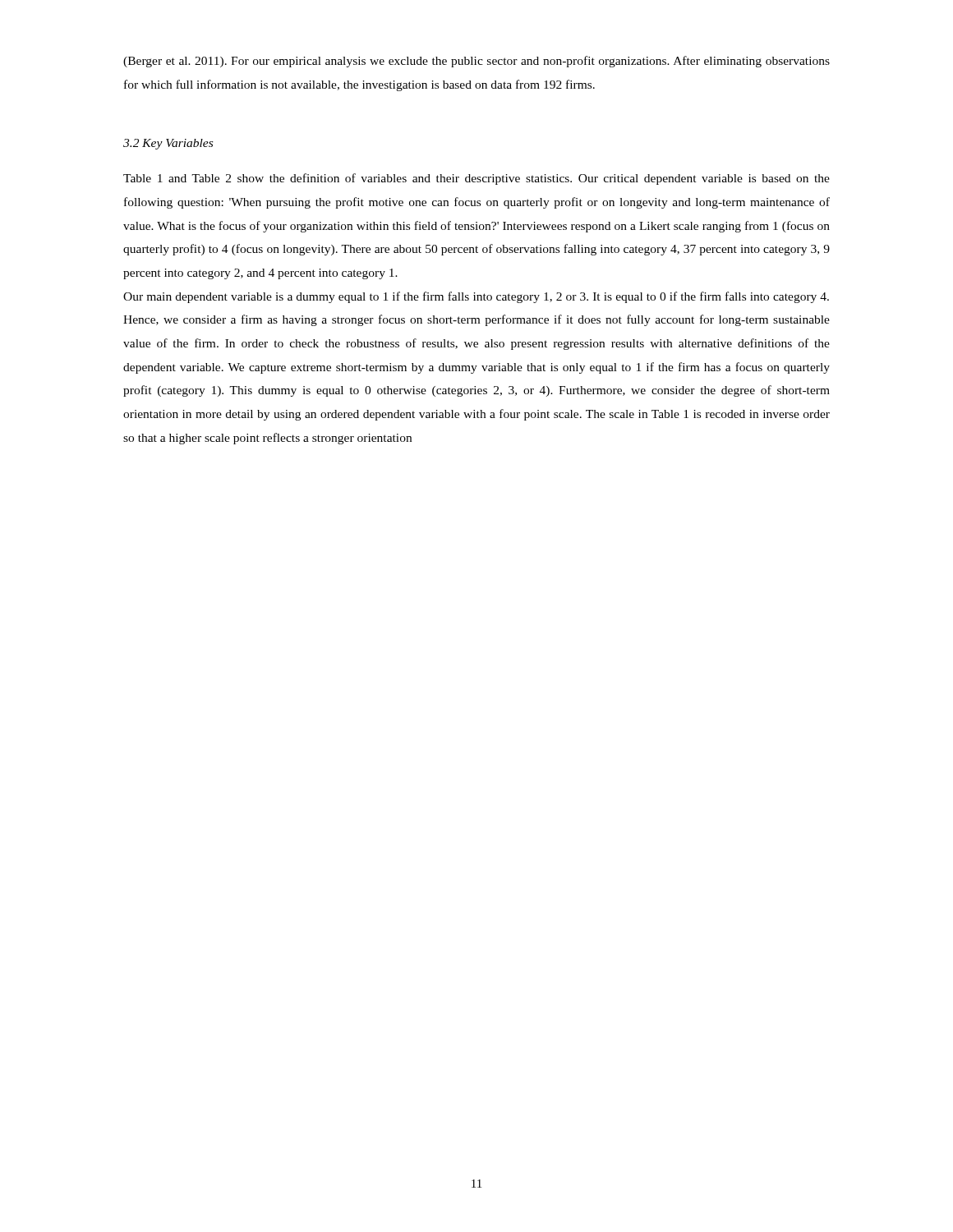This screenshot has width=953, height=1232.
Task: Locate the text block starting "Table 1 and Table 2 show the definition"
Action: click(476, 226)
